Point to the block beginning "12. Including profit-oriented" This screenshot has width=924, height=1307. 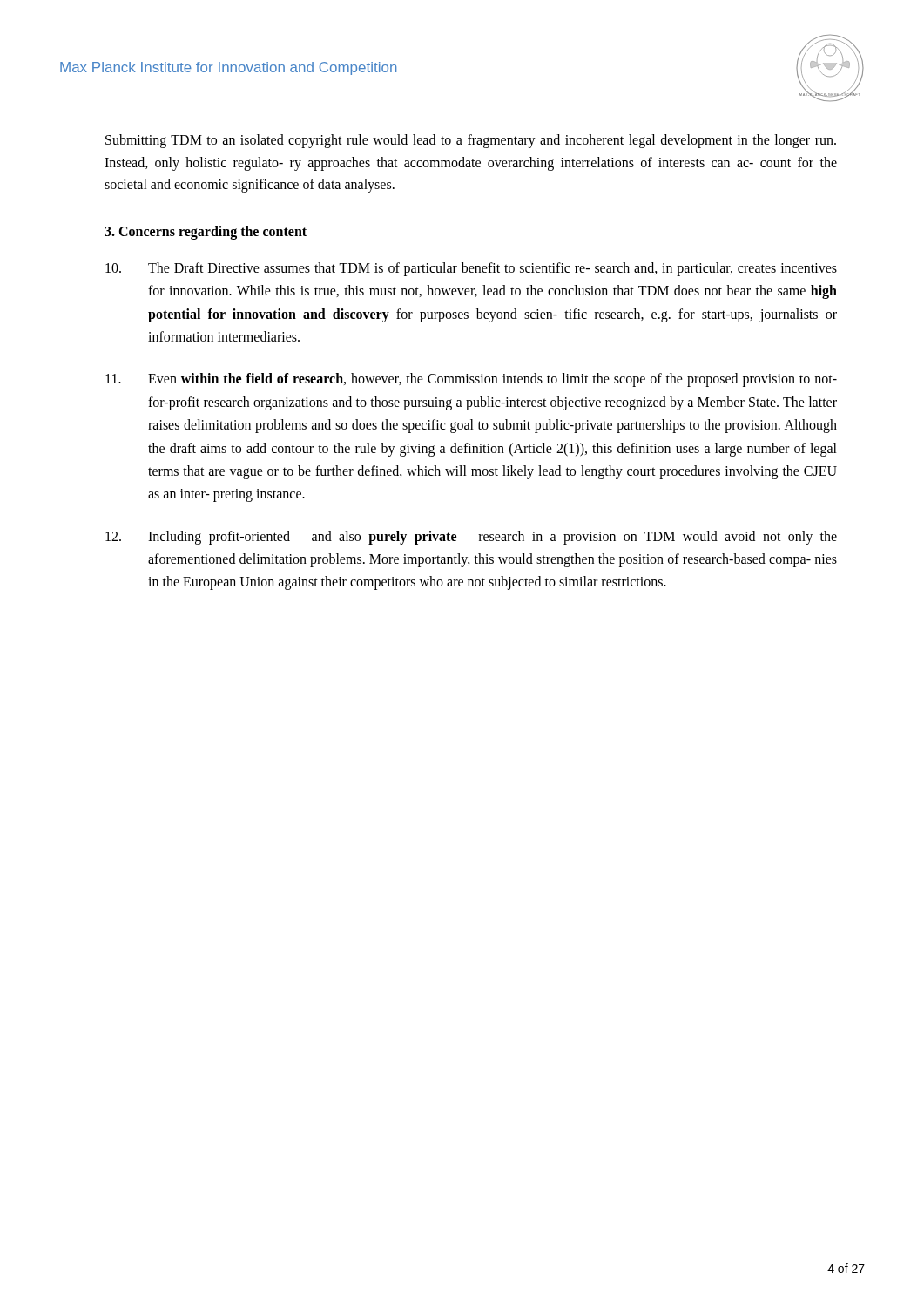tap(471, 560)
